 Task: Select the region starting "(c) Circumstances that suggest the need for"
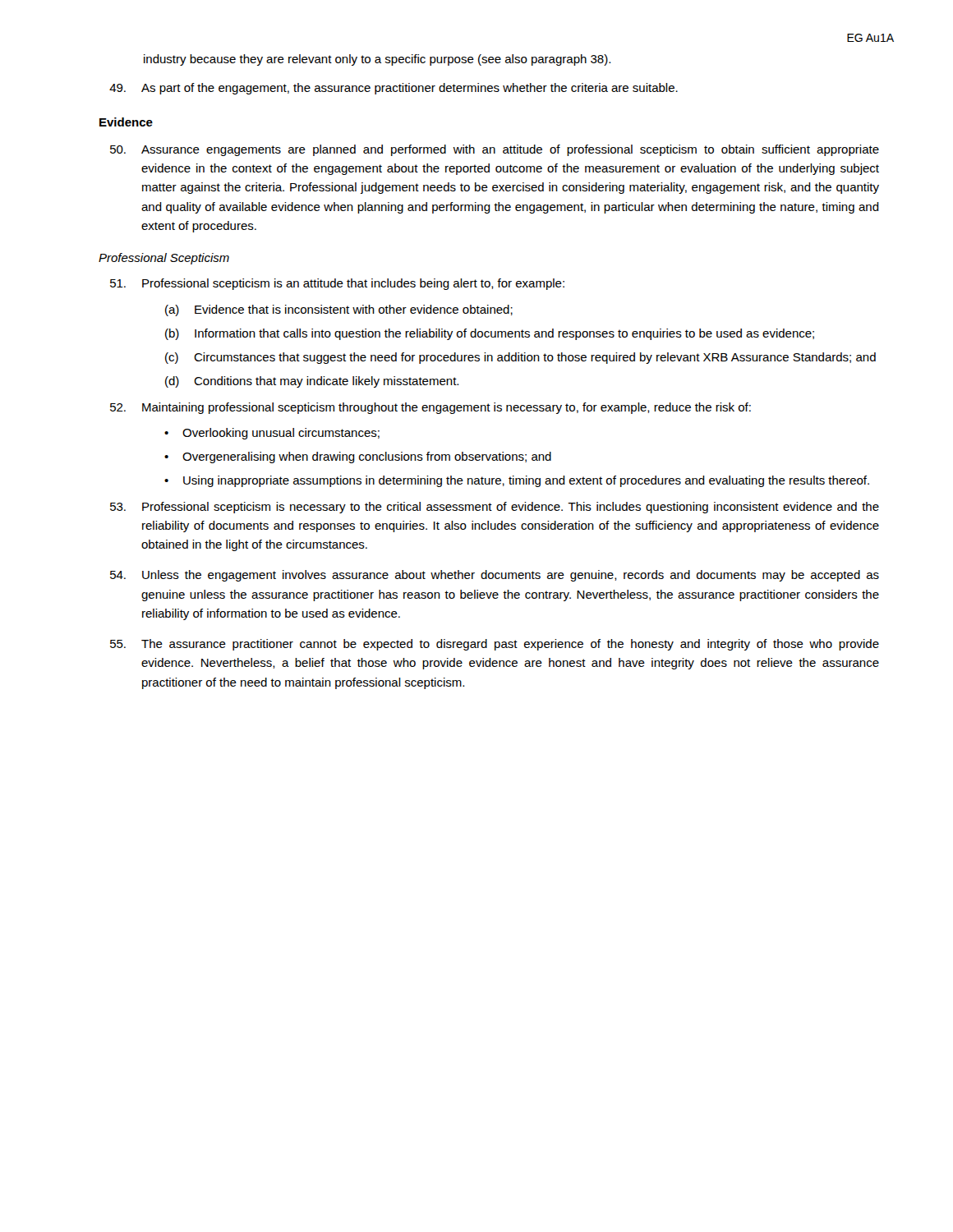click(x=522, y=357)
